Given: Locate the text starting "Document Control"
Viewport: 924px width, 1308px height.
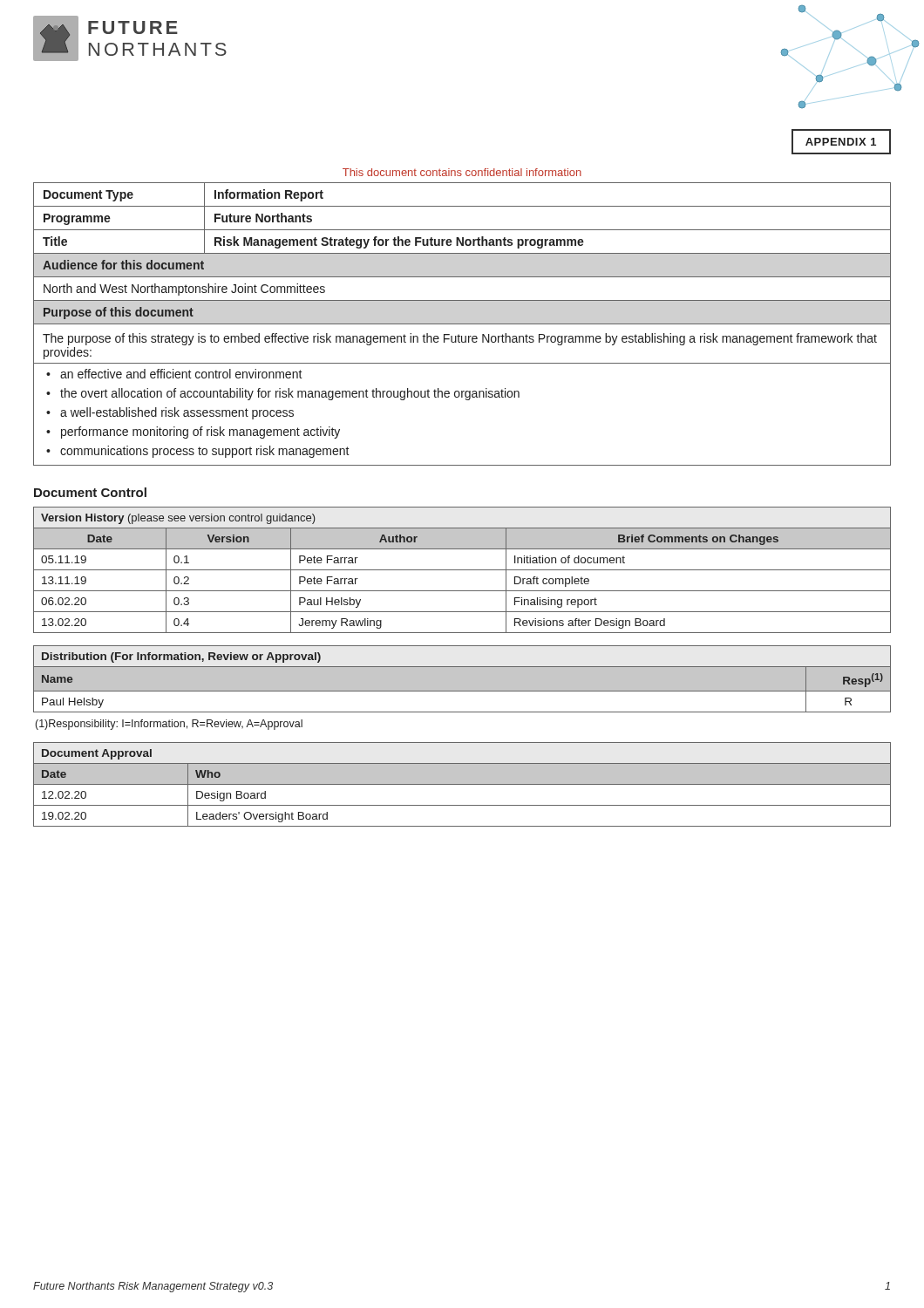Looking at the screenshot, I should [x=90, y=492].
